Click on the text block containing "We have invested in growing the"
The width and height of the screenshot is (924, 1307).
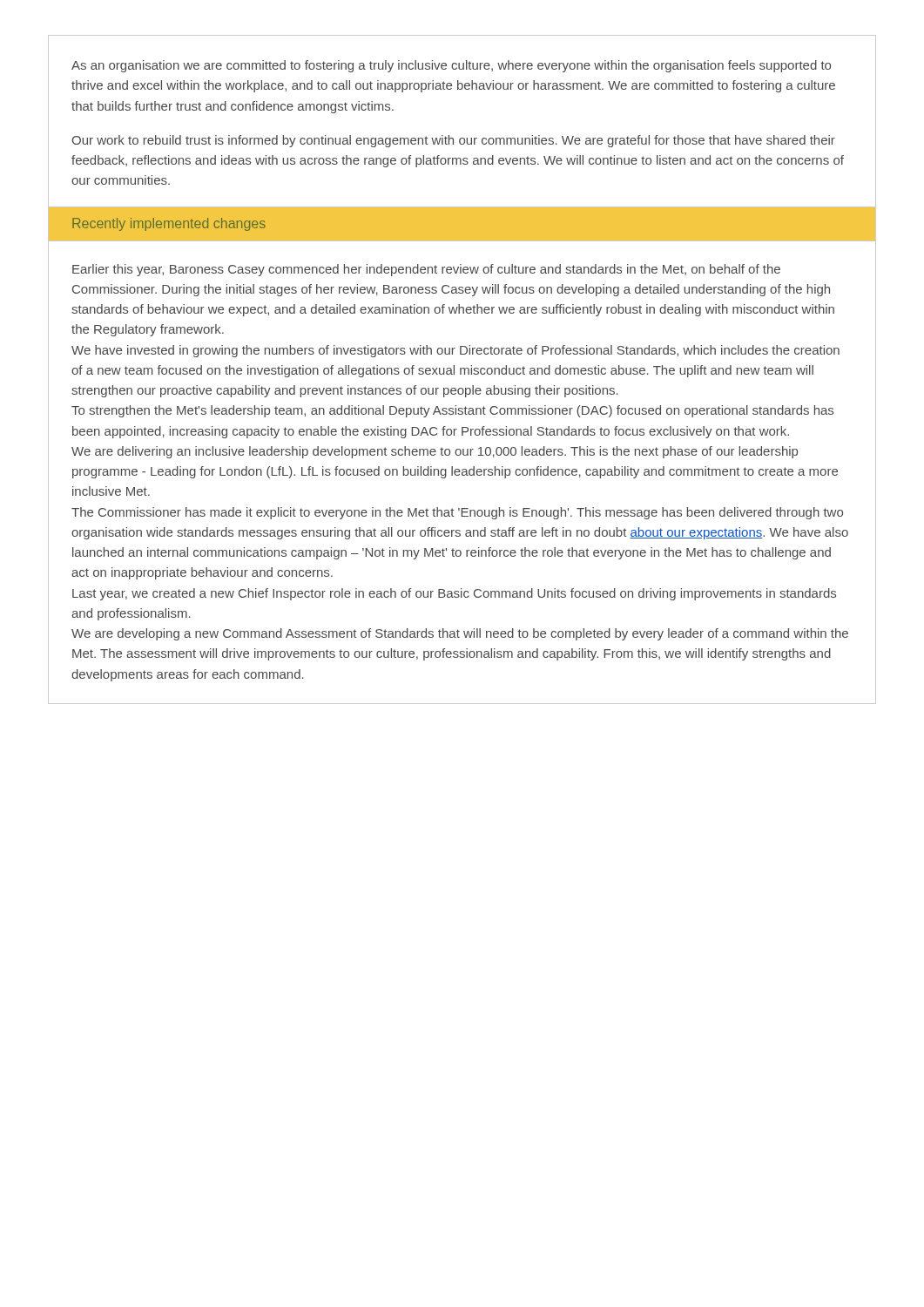coord(462,370)
